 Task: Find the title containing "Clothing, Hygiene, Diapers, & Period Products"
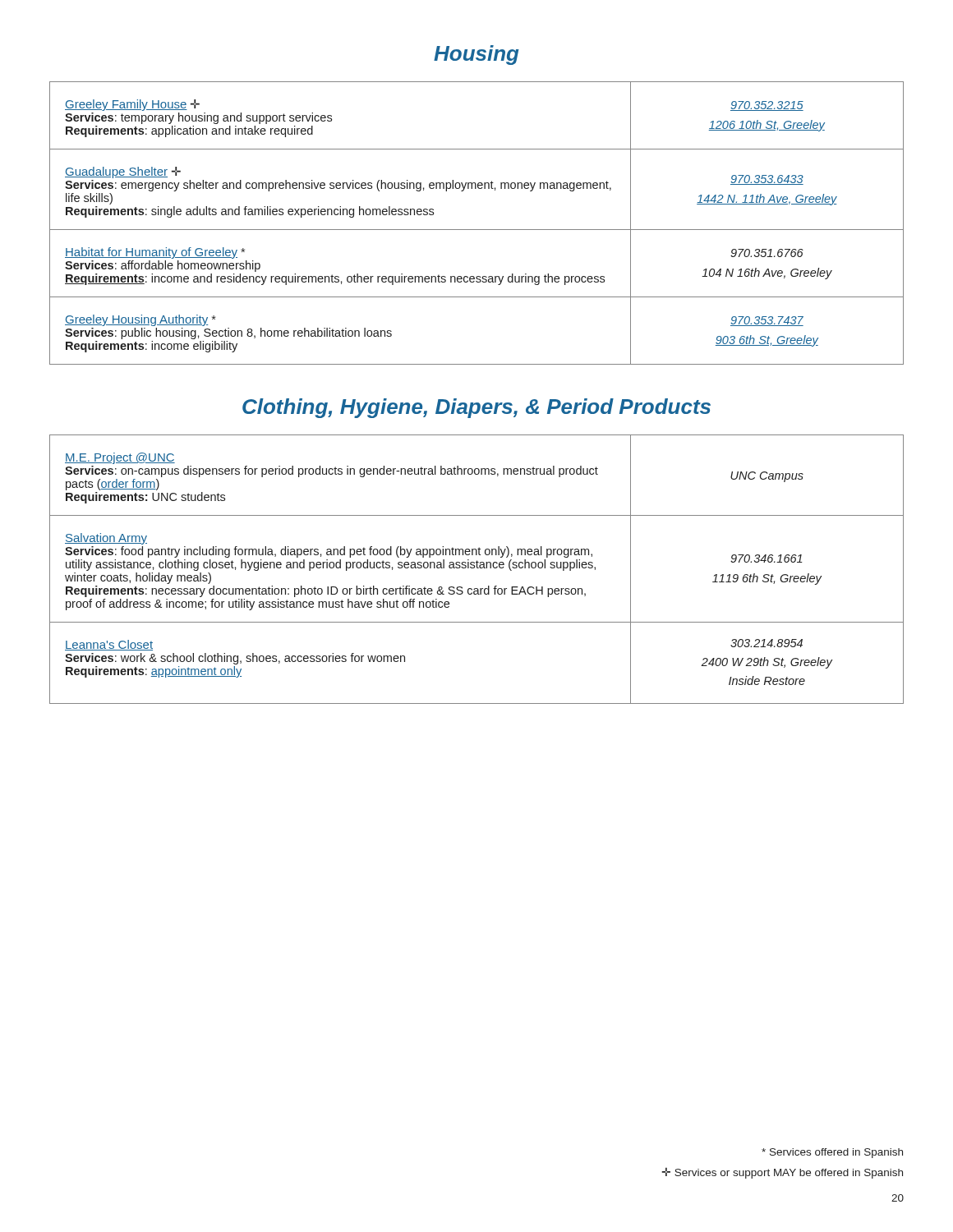[x=476, y=407]
